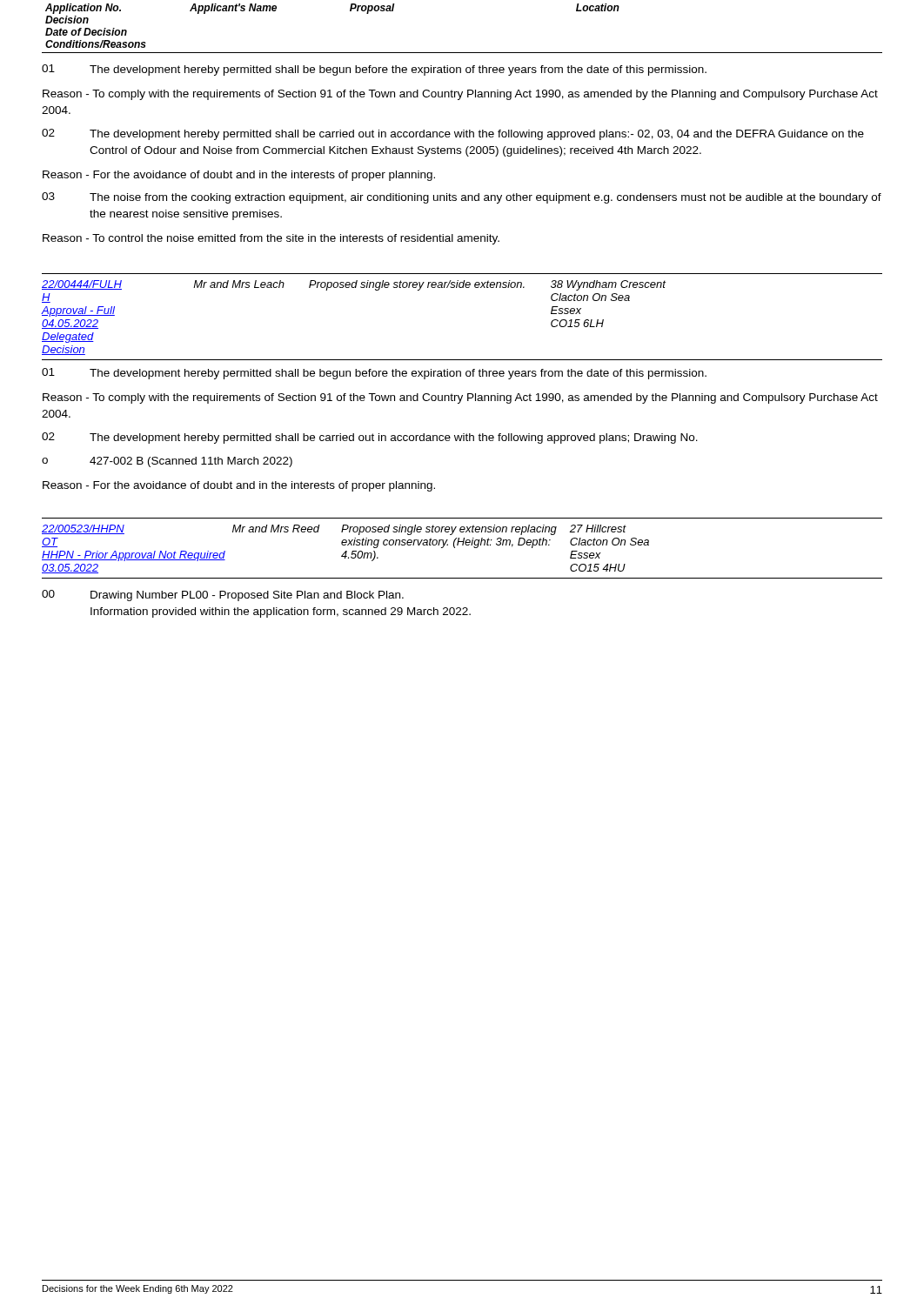Select the table that reads "38 Wyndham Crescent Clacton"

[x=462, y=316]
